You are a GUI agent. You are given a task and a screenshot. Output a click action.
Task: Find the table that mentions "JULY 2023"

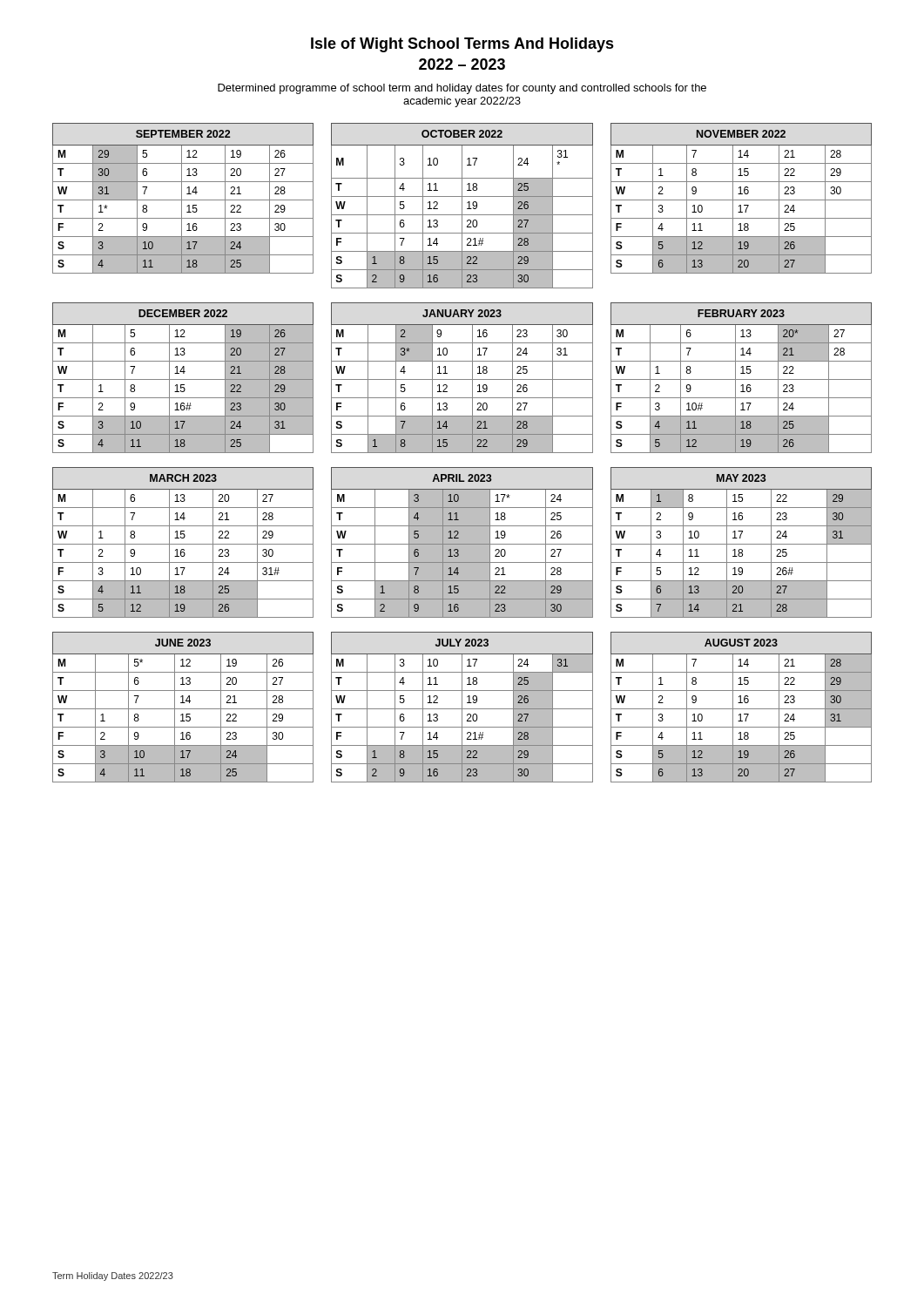point(462,707)
